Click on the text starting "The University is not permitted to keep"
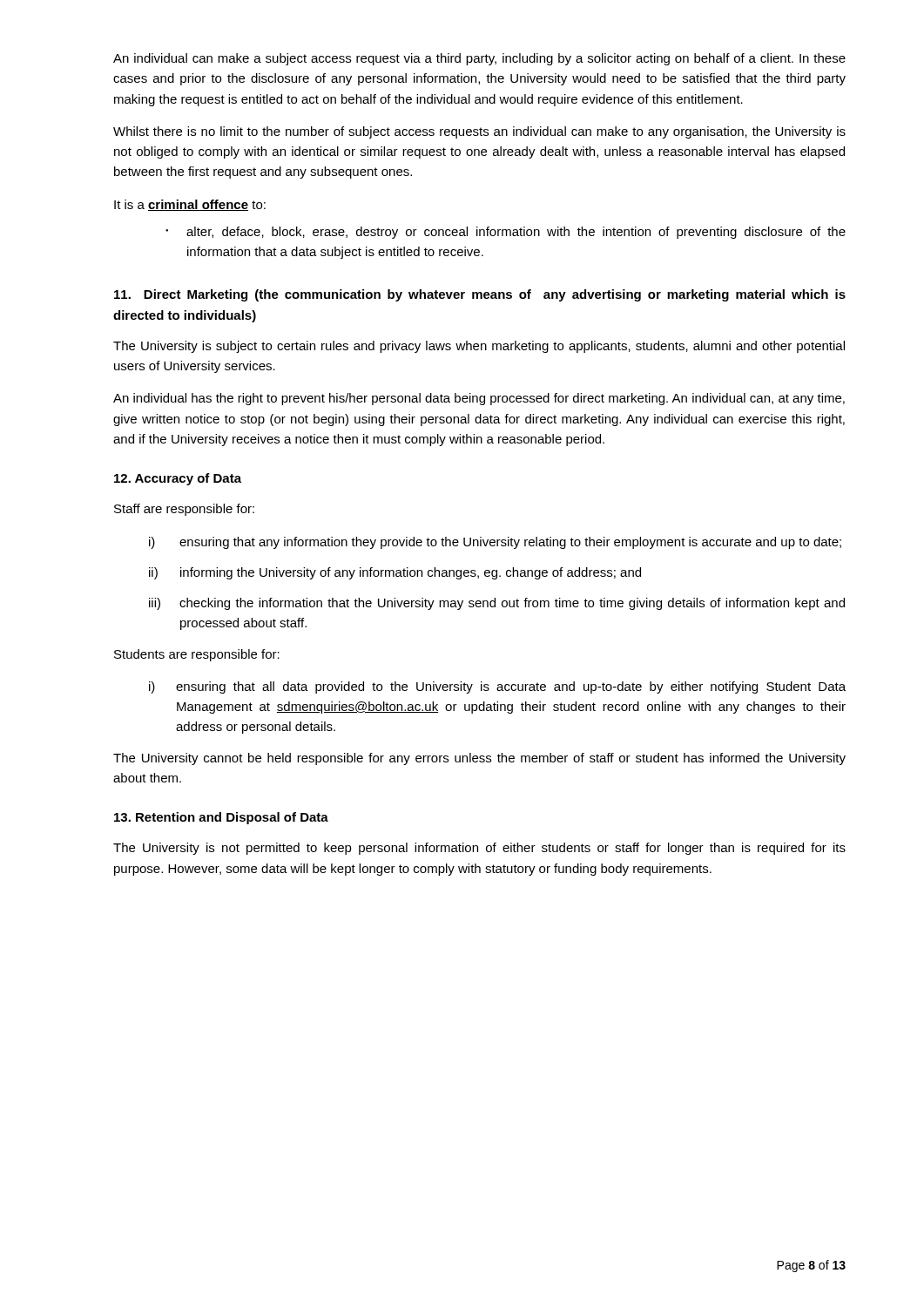 pos(479,858)
